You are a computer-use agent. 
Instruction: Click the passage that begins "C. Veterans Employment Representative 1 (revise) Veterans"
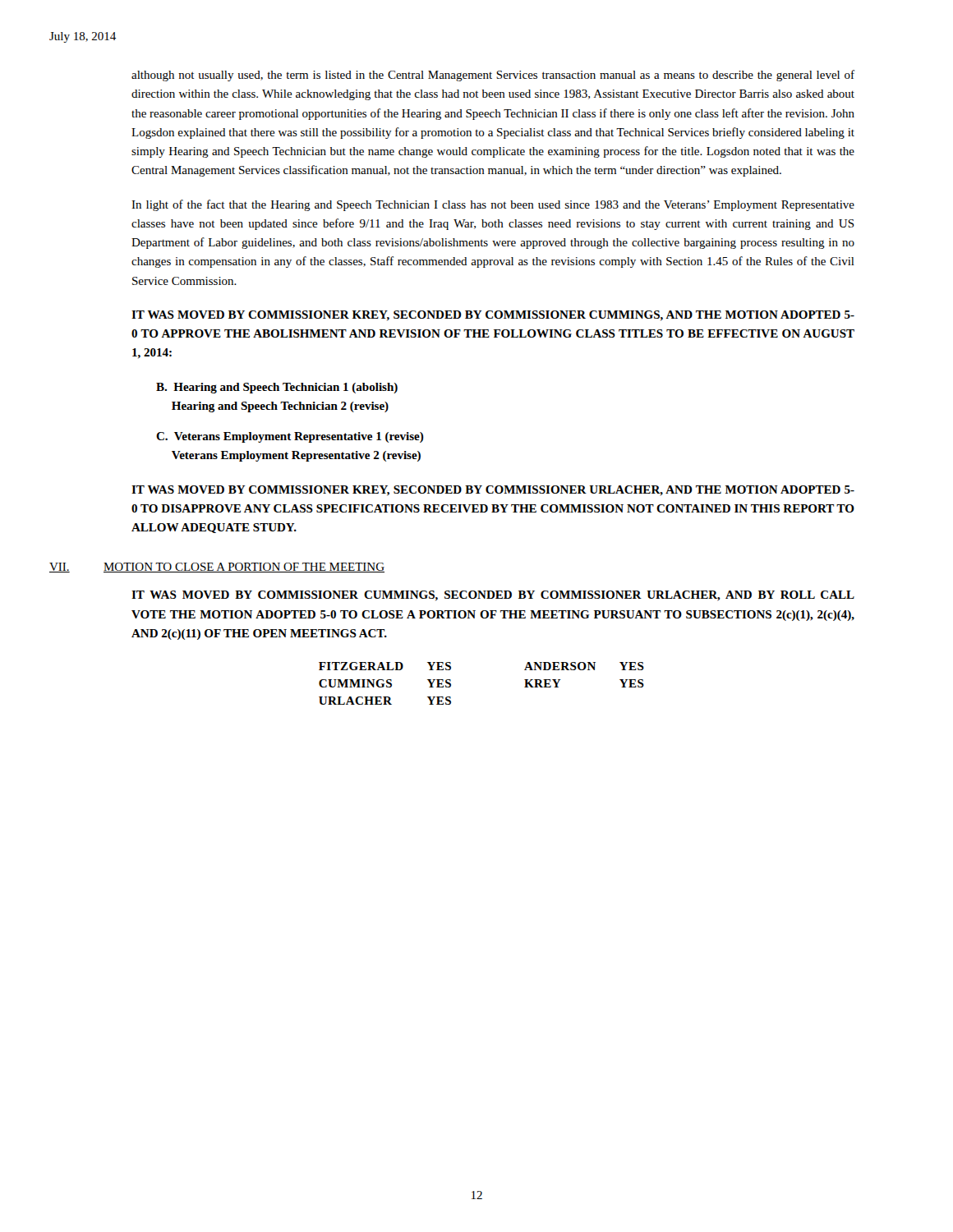click(290, 446)
